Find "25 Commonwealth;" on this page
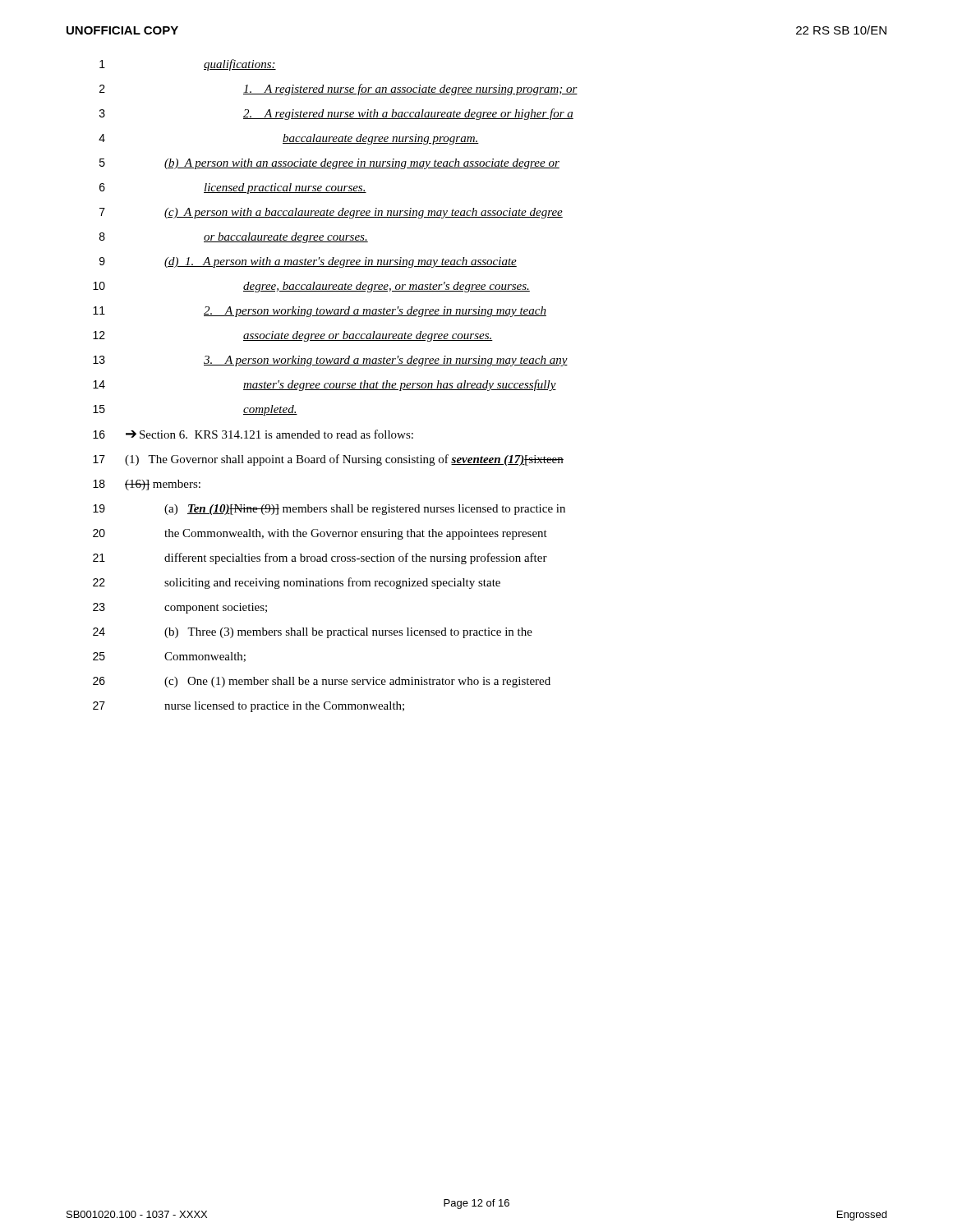This screenshot has width=953, height=1232. pos(169,657)
